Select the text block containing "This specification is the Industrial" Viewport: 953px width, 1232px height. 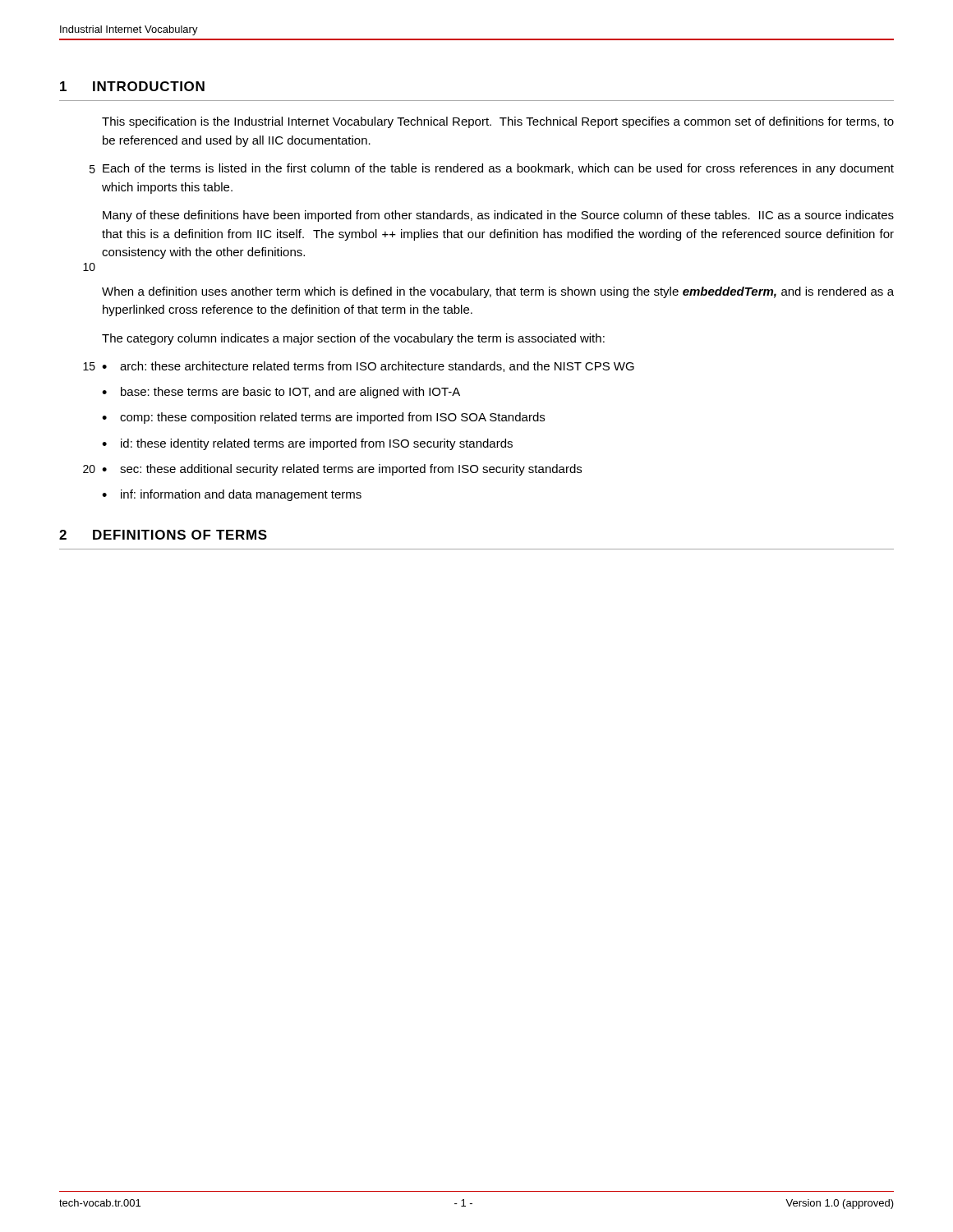[x=476, y=136]
